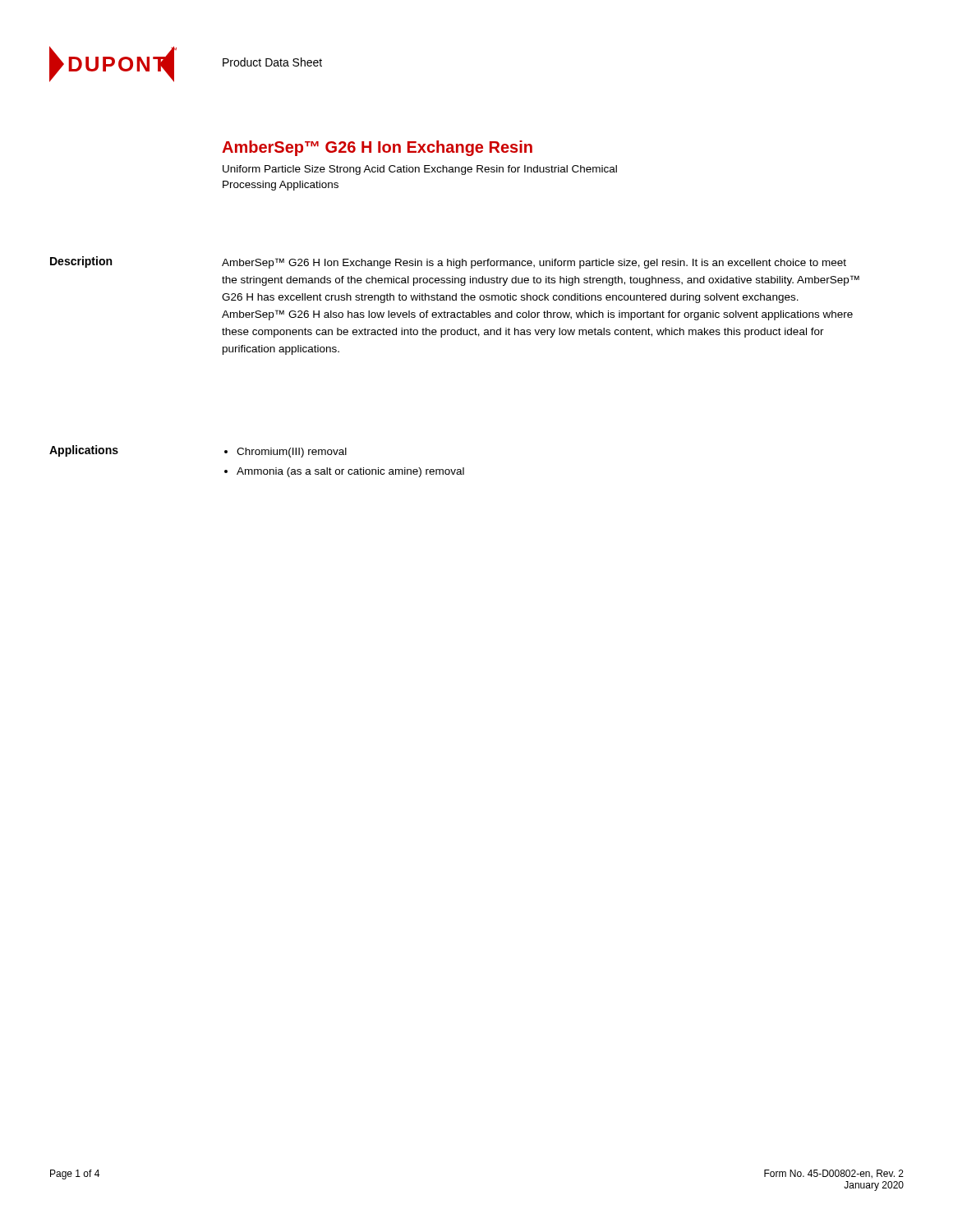The height and width of the screenshot is (1232, 953).
Task: Click the title that begins "AmberSep™ G26 H Ion Exchange"
Action: click(378, 147)
